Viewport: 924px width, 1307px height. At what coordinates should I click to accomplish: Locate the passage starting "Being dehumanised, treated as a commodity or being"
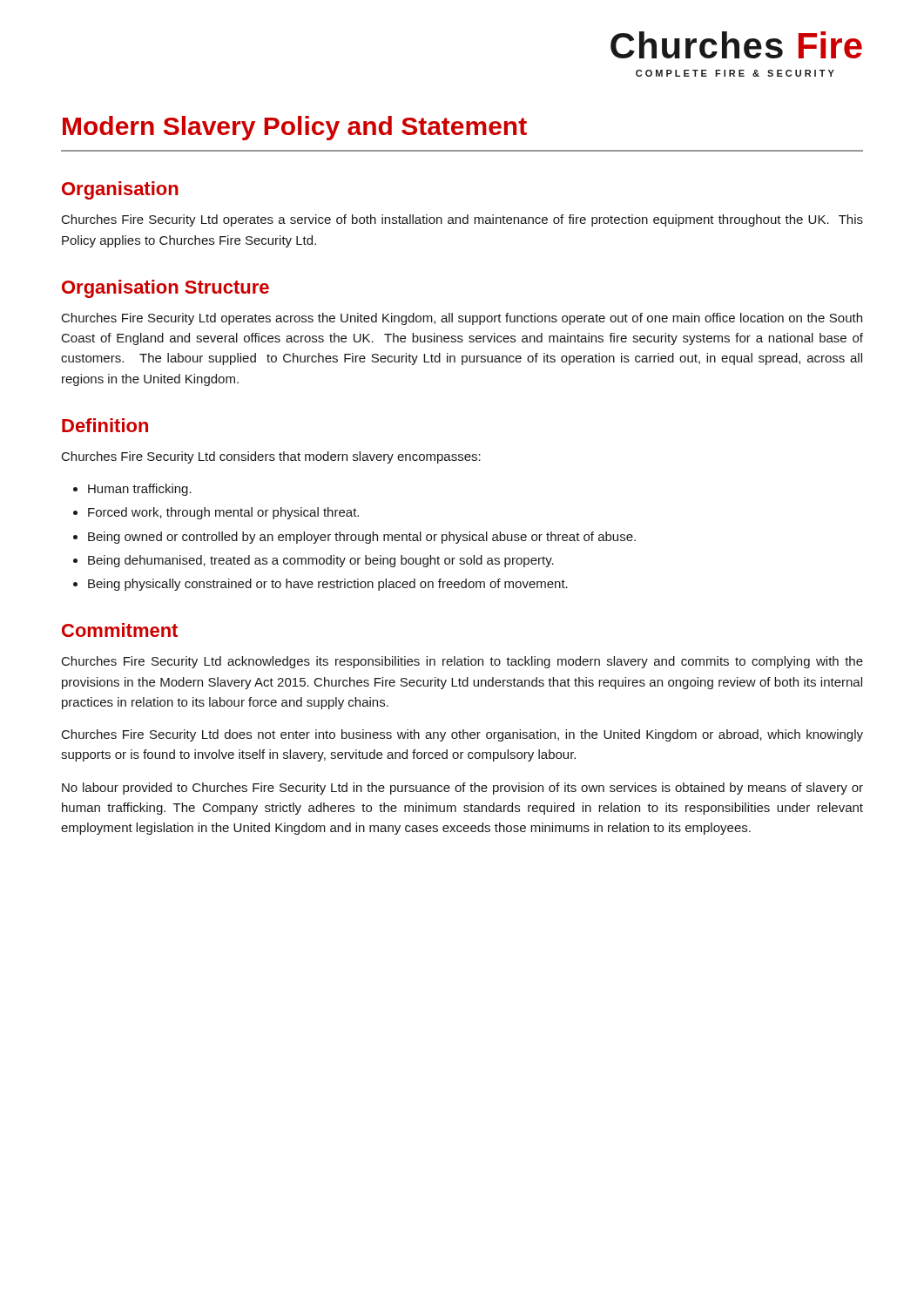(321, 560)
